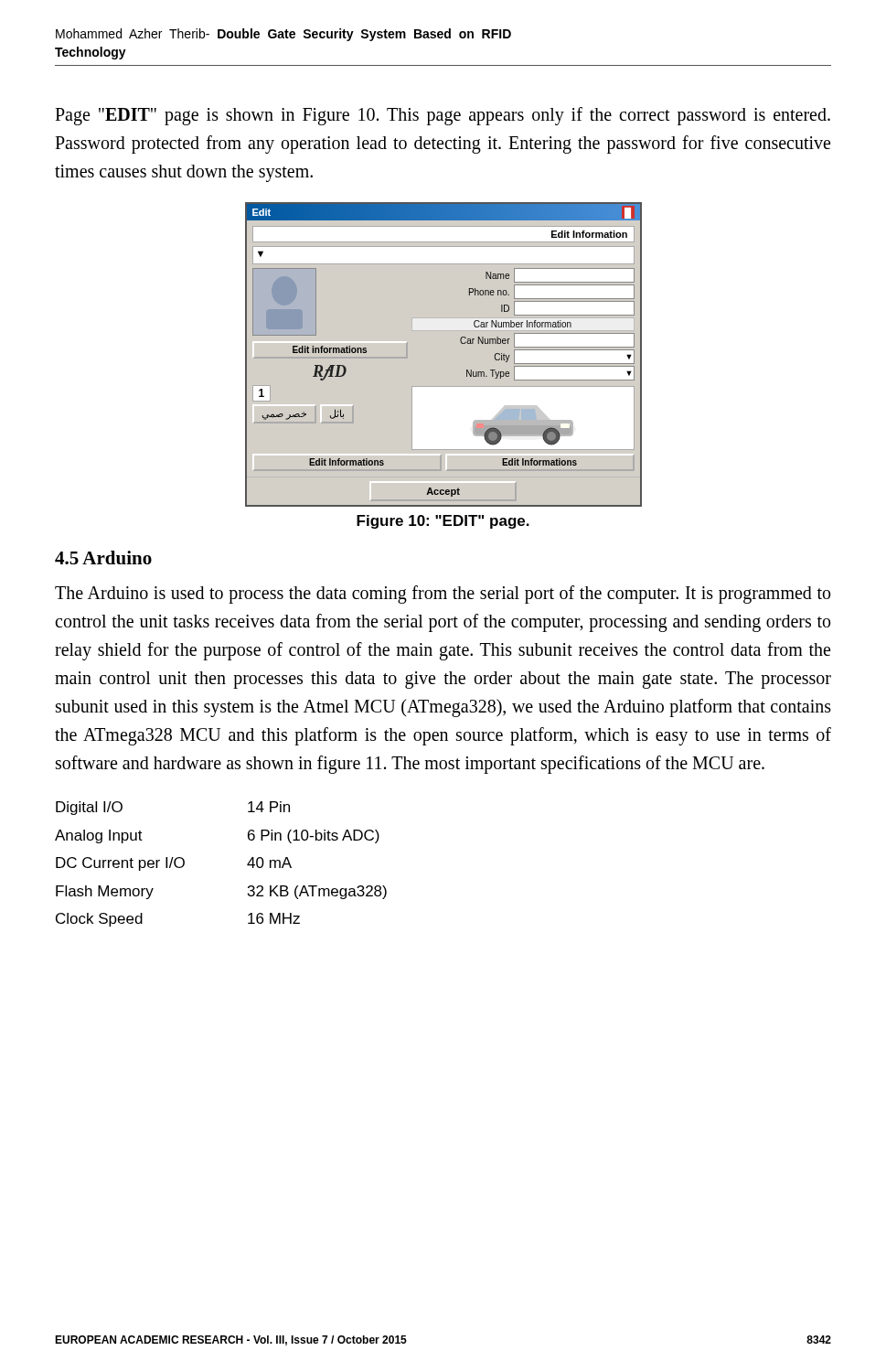
Task: Click on the text block starting "DC Current per"
Action: (174, 864)
